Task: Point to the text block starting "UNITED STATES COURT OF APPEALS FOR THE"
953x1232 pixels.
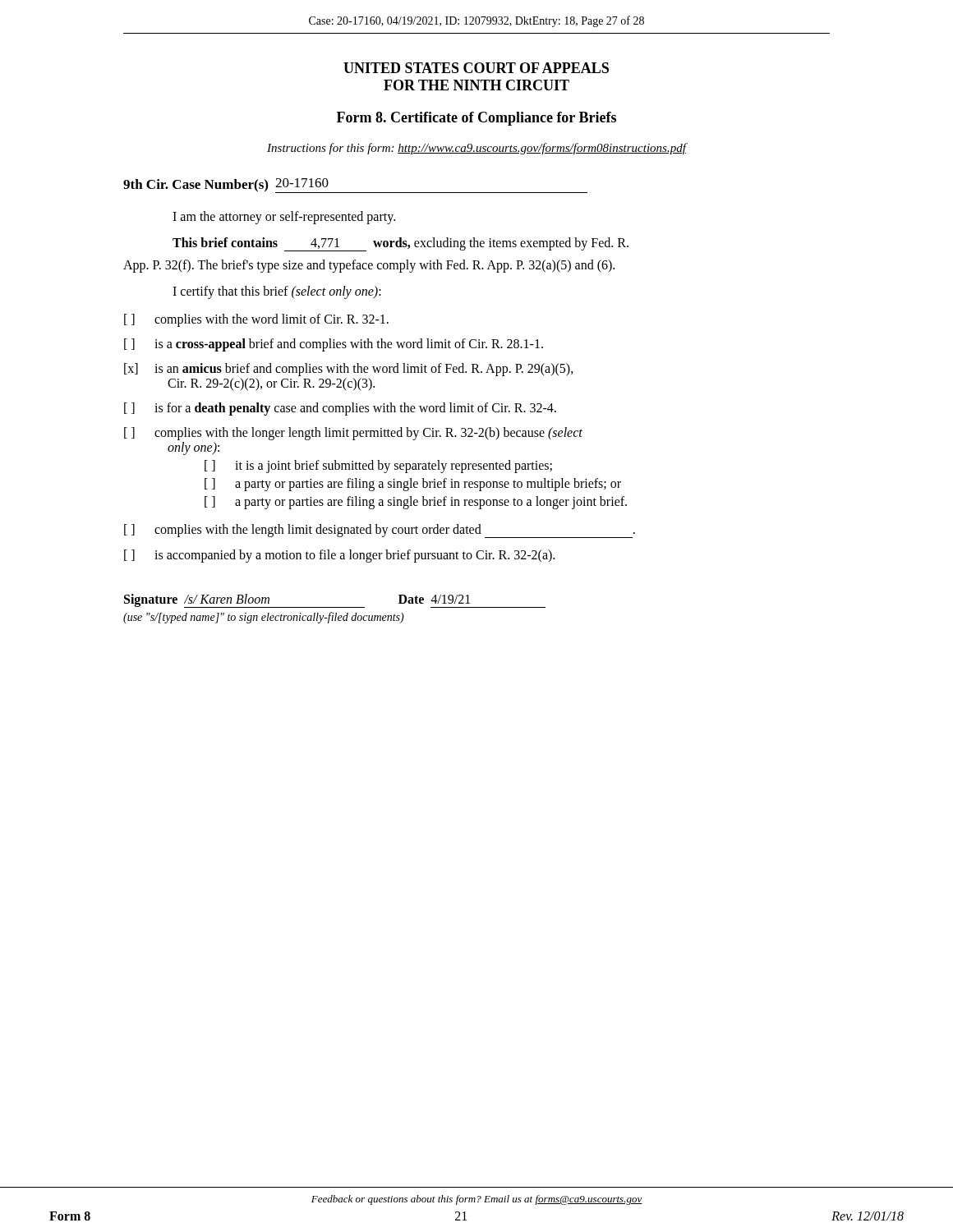Action: 476,77
